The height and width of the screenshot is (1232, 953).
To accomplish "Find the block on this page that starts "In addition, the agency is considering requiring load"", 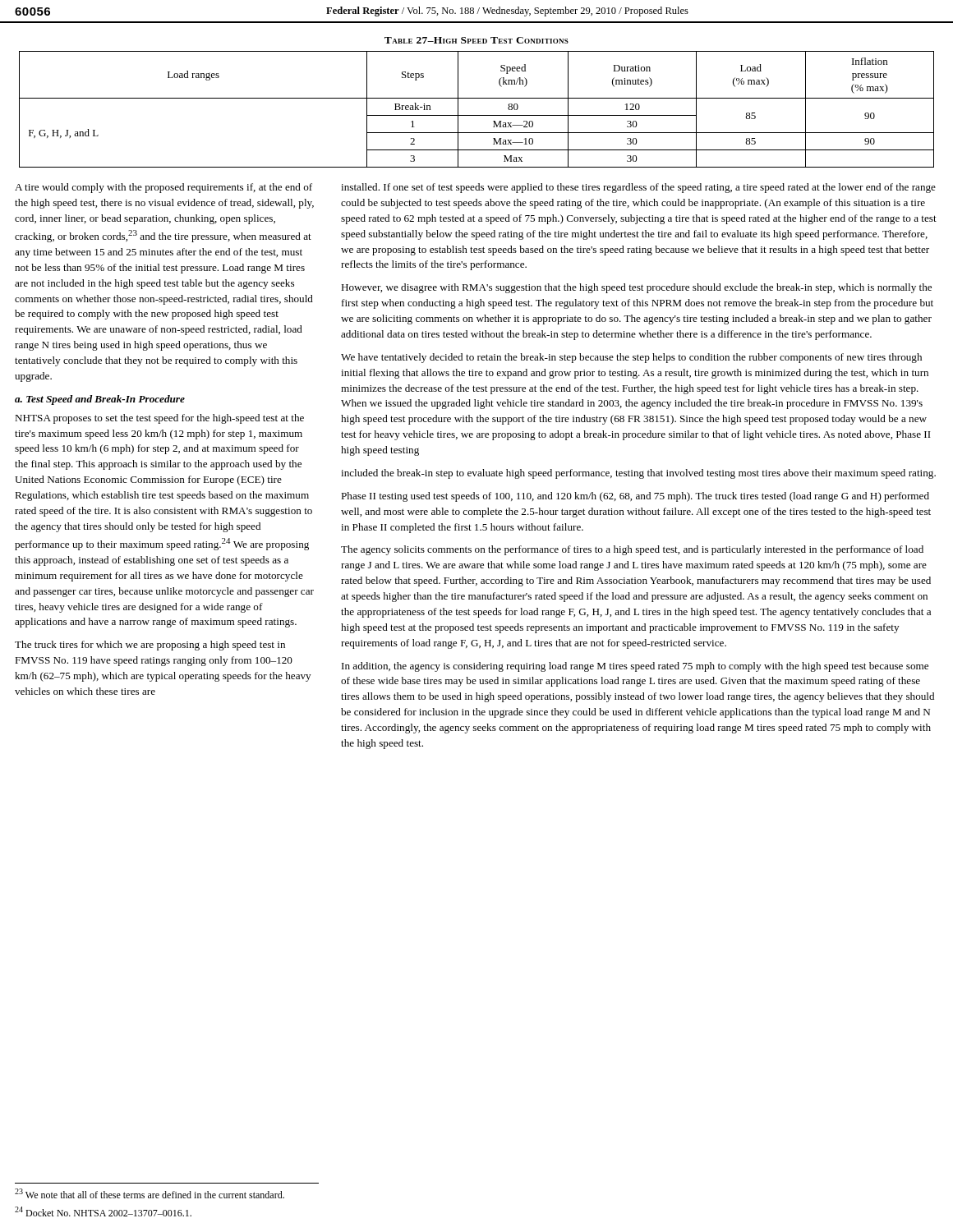I will [x=638, y=704].
